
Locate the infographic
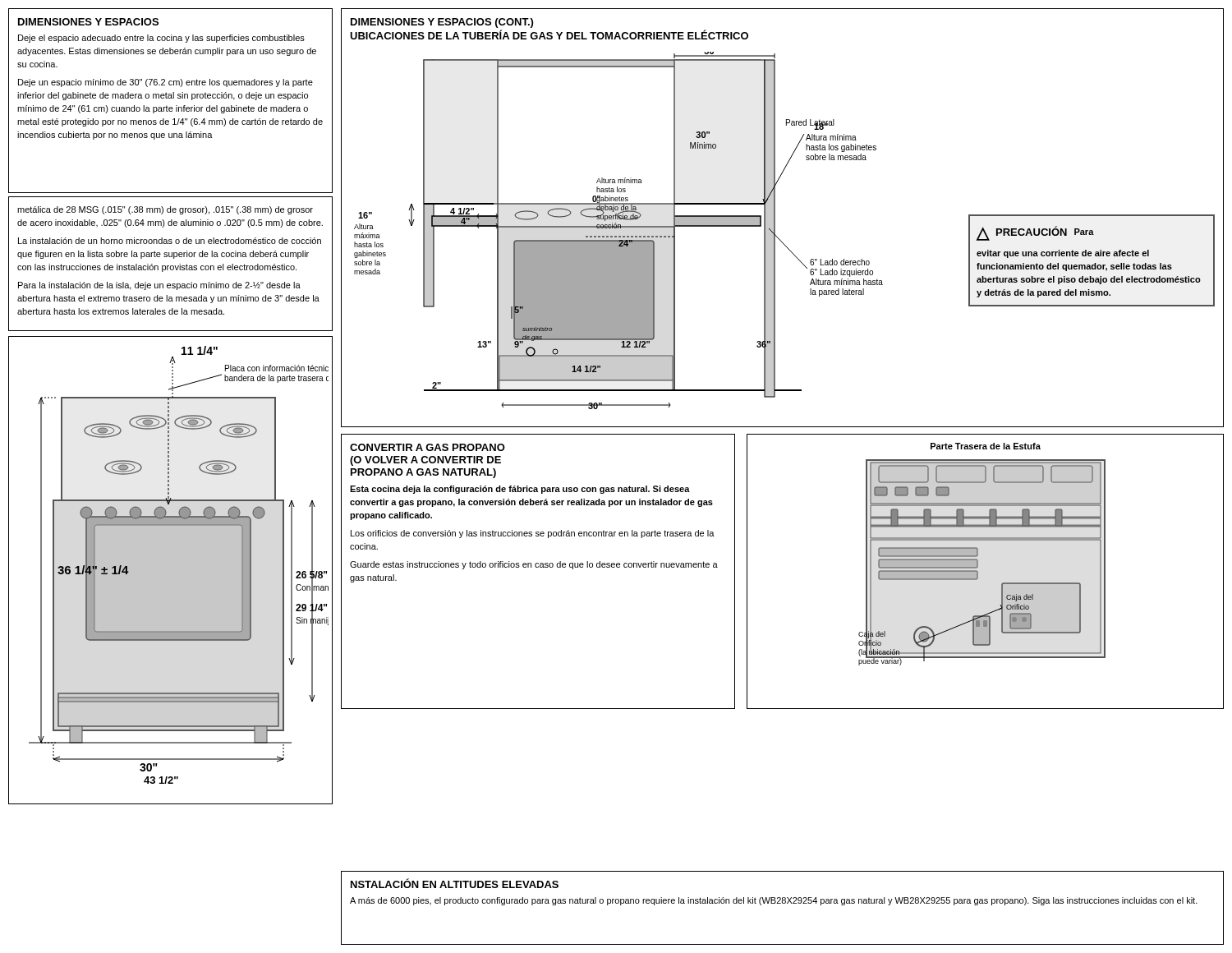1092,260
